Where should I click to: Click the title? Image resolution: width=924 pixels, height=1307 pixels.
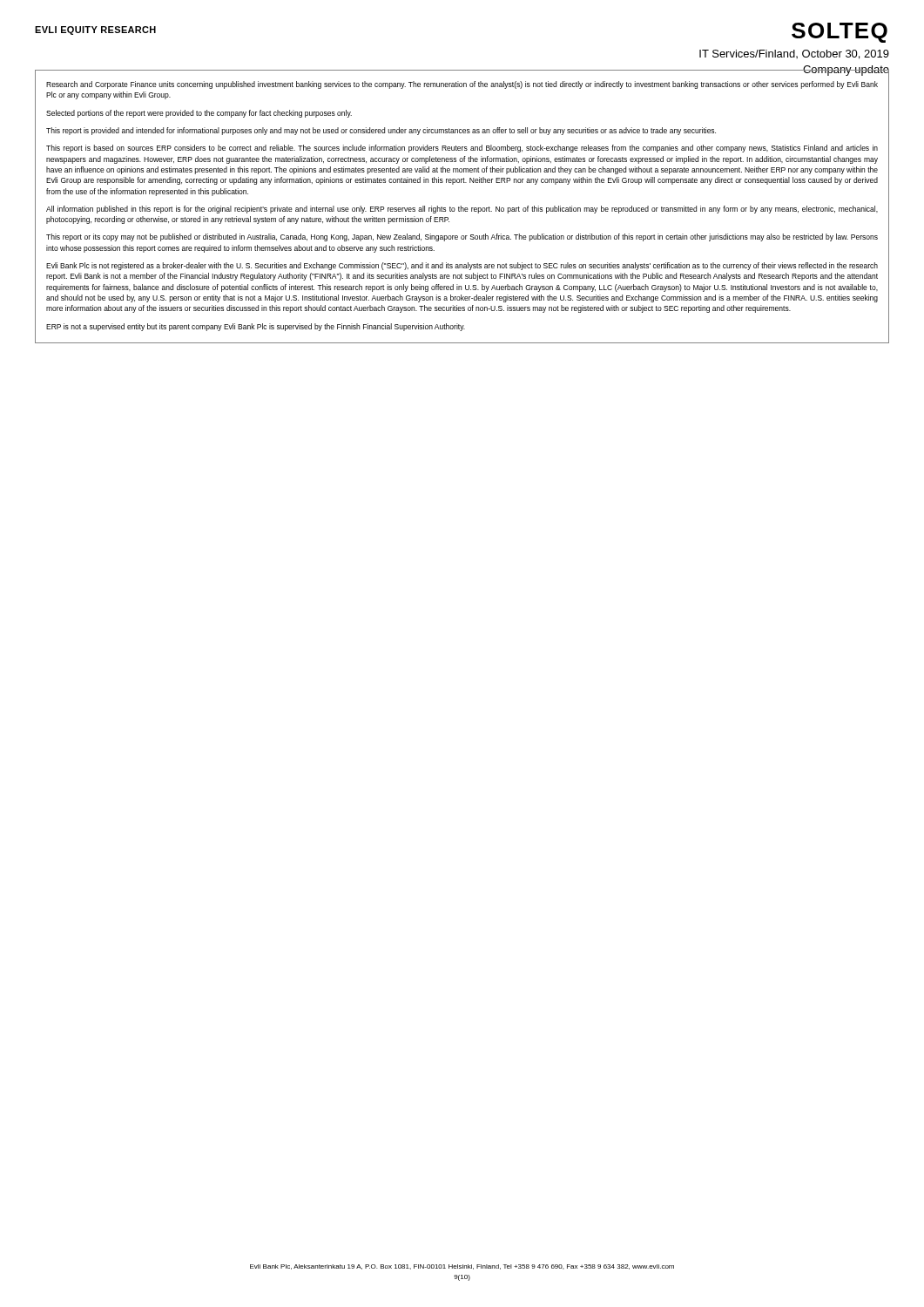(x=794, y=46)
